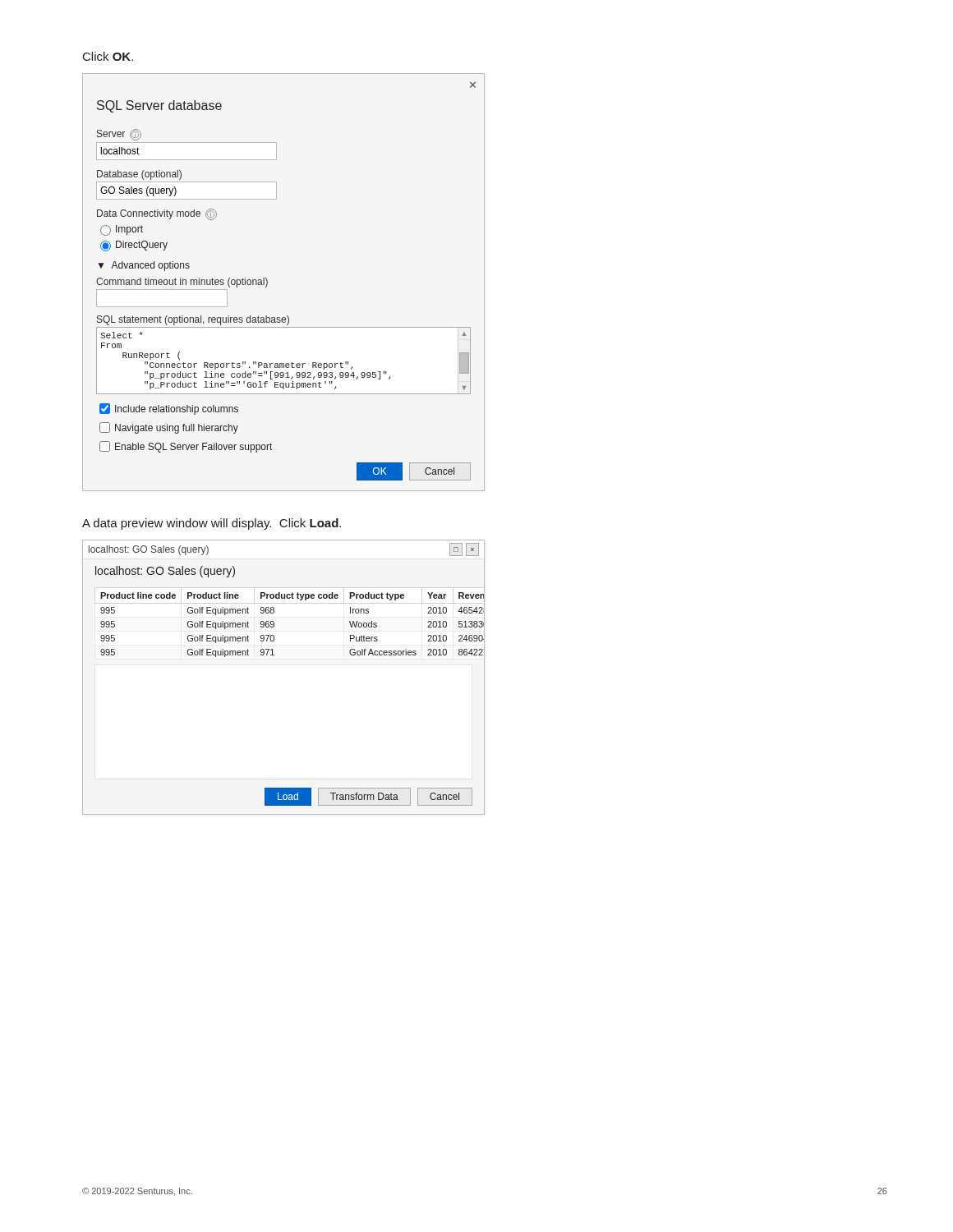953x1232 pixels.
Task: Locate the text block with the text "A data preview"
Action: pyautogui.click(x=212, y=523)
